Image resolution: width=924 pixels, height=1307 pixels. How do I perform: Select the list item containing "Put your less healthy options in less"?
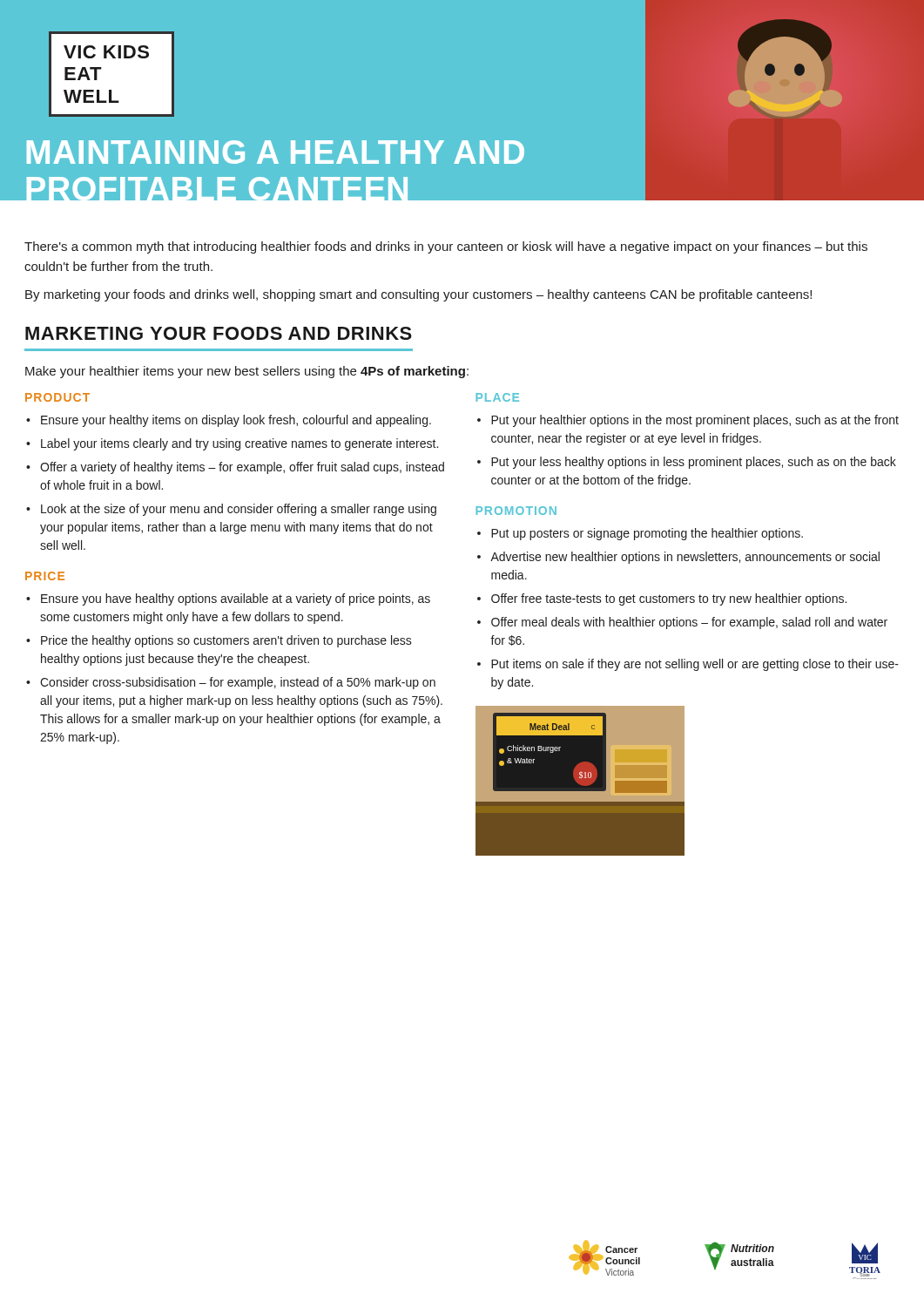[x=693, y=471]
